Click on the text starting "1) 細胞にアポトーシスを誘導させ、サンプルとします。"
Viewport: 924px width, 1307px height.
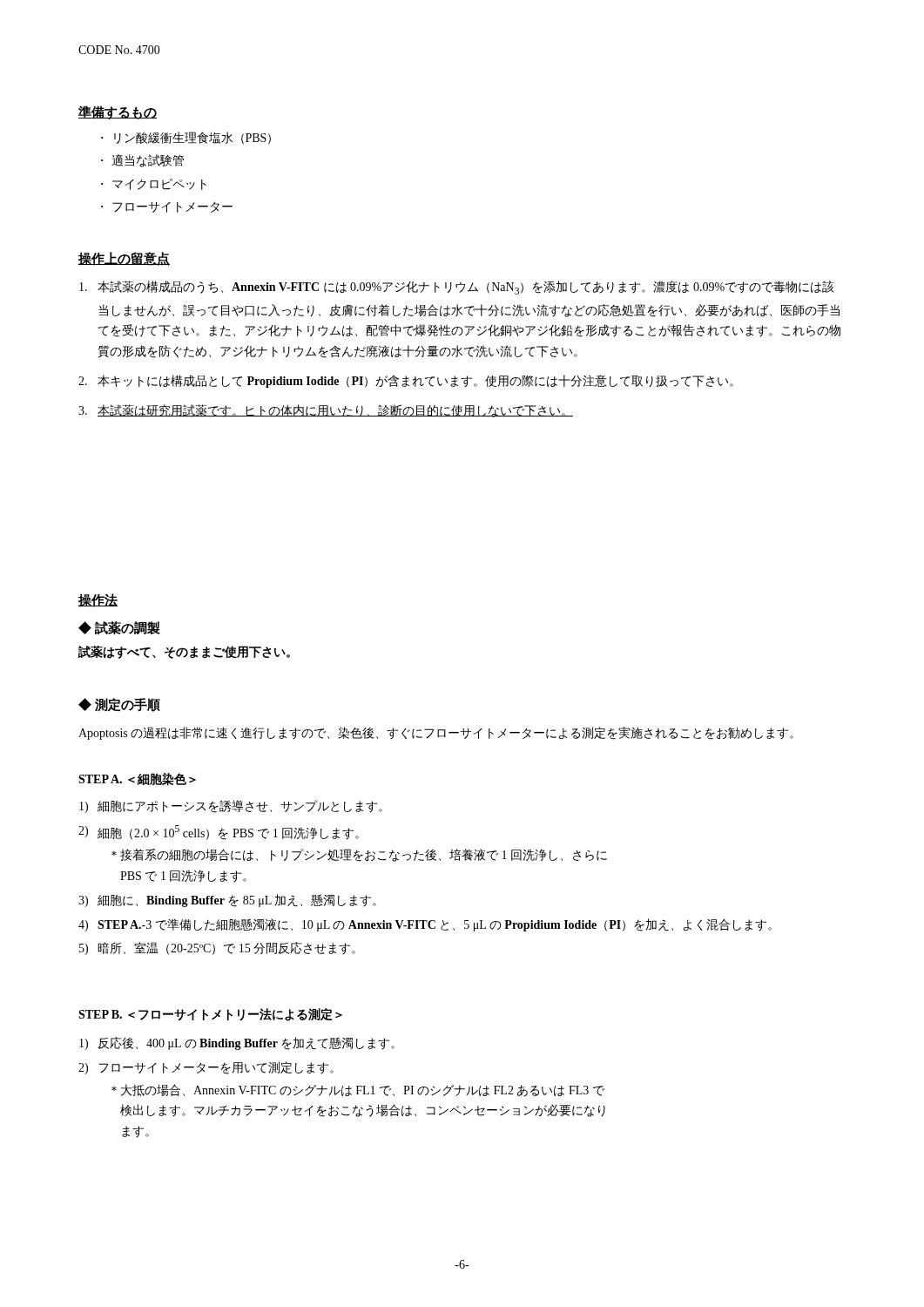point(231,806)
